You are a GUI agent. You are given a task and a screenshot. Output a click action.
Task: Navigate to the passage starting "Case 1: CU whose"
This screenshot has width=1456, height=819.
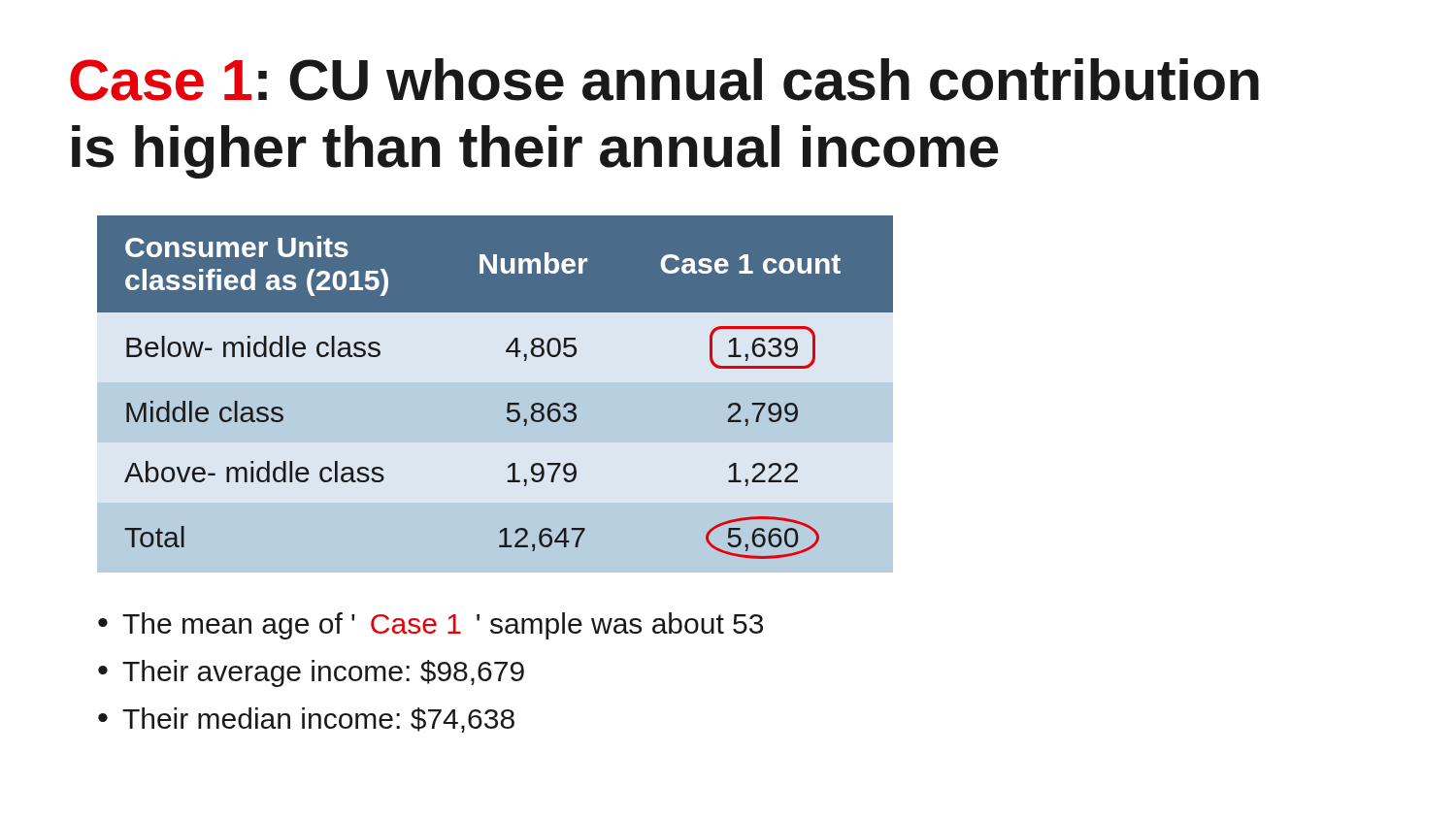(728, 114)
